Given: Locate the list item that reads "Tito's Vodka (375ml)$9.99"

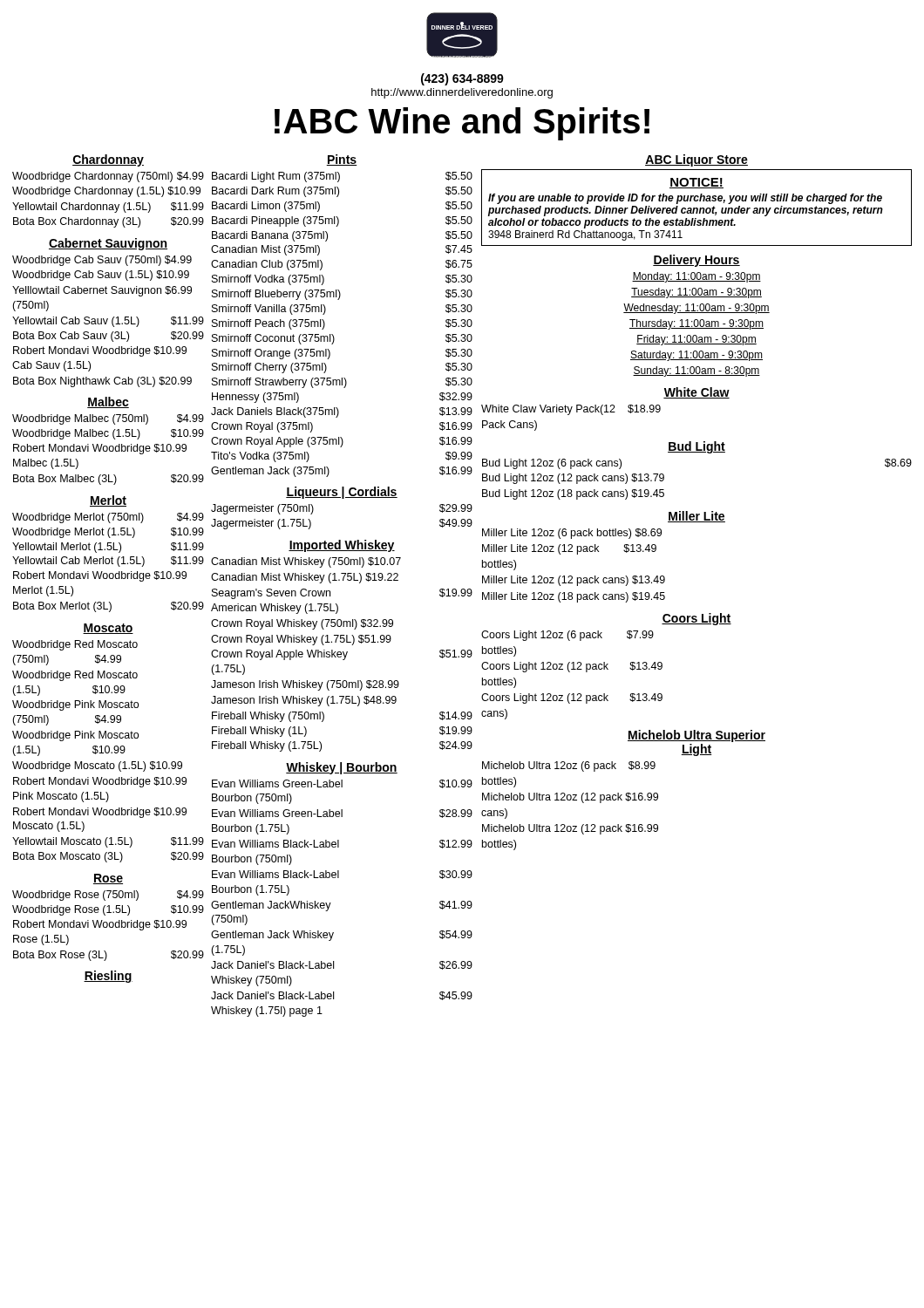Looking at the screenshot, I should coord(342,456).
